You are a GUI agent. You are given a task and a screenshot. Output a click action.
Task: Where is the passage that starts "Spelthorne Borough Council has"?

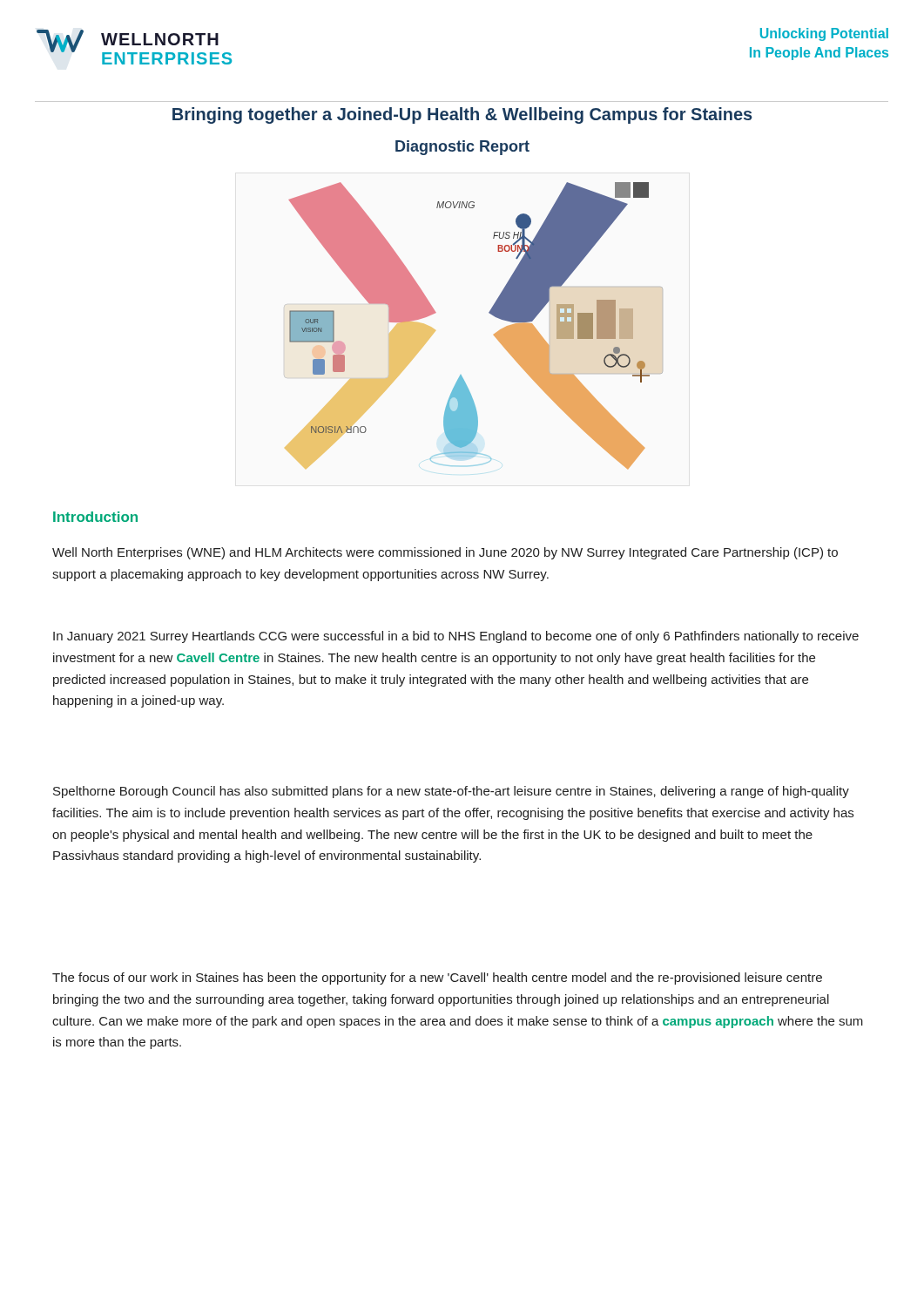pyautogui.click(x=453, y=823)
